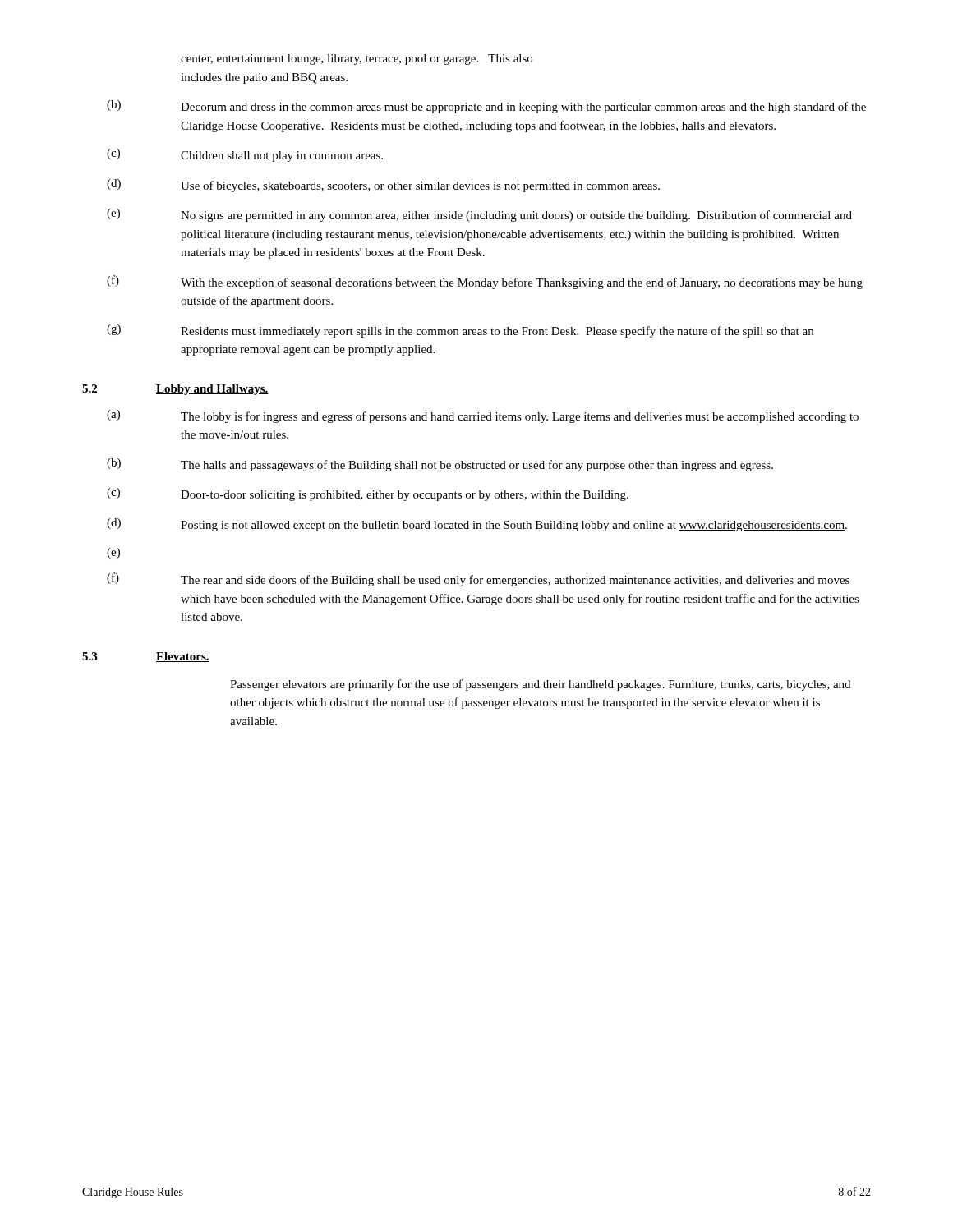Find the text starting "Passenger elevators are primarily for the use"
Viewport: 953px width, 1232px height.
coord(540,702)
